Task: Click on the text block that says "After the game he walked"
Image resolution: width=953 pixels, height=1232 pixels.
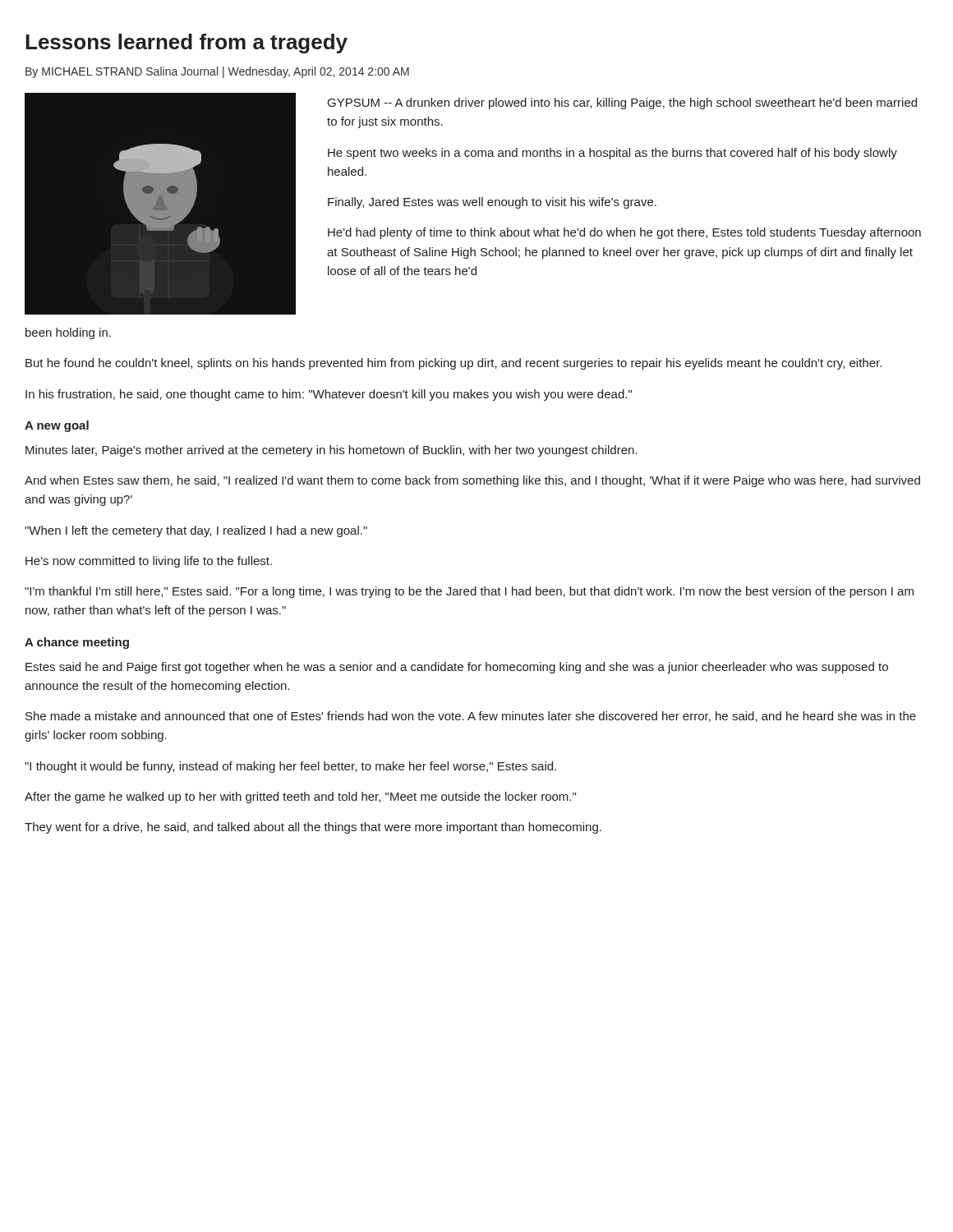Action: [301, 796]
